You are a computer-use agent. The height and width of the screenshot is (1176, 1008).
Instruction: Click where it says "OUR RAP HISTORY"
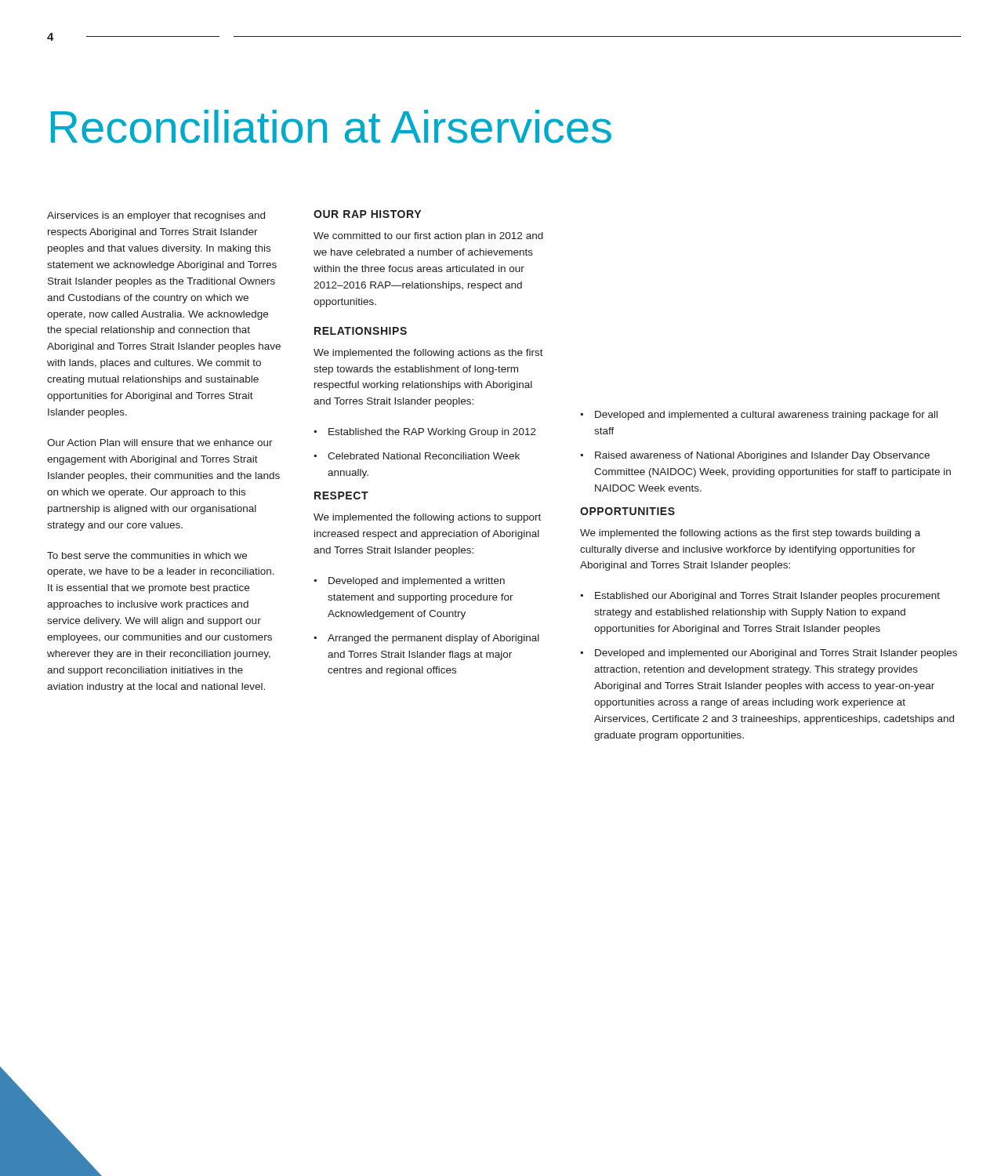431,214
